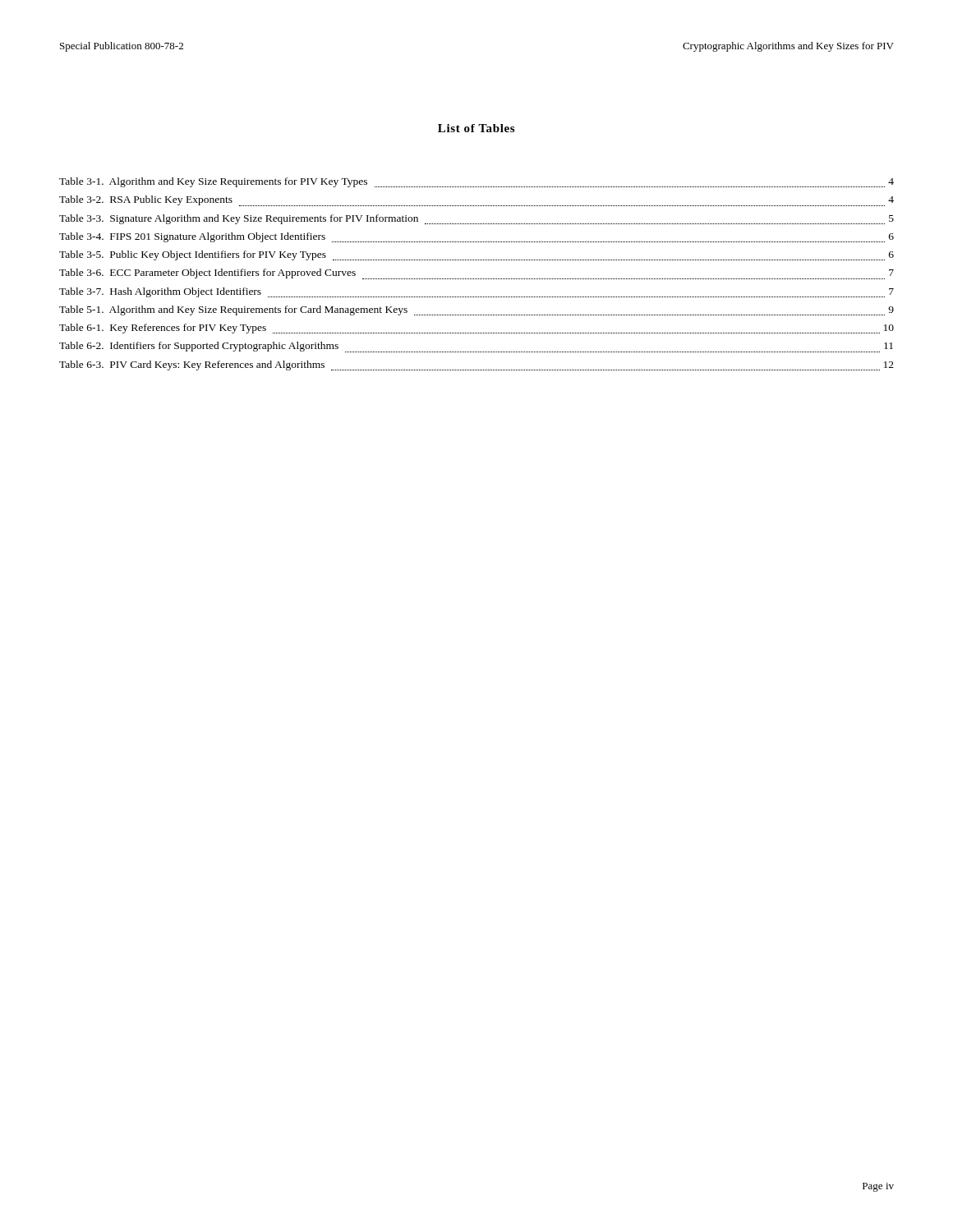Locate the block of text that opens with "Table 3-2. RSA"
Screen dimensions: 1232x953
coord(476,200)
